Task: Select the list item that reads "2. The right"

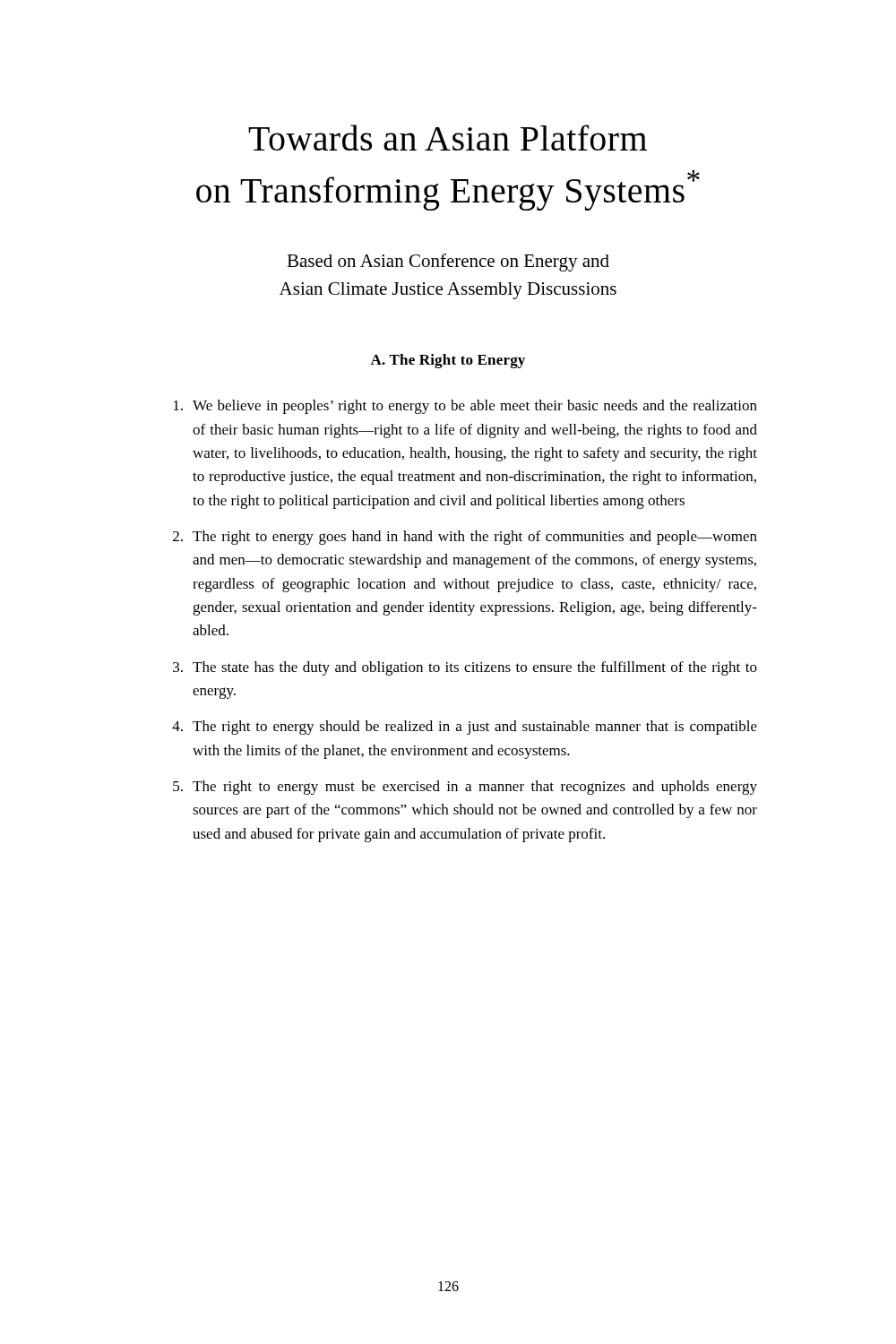Action: [x=448, y=584]
